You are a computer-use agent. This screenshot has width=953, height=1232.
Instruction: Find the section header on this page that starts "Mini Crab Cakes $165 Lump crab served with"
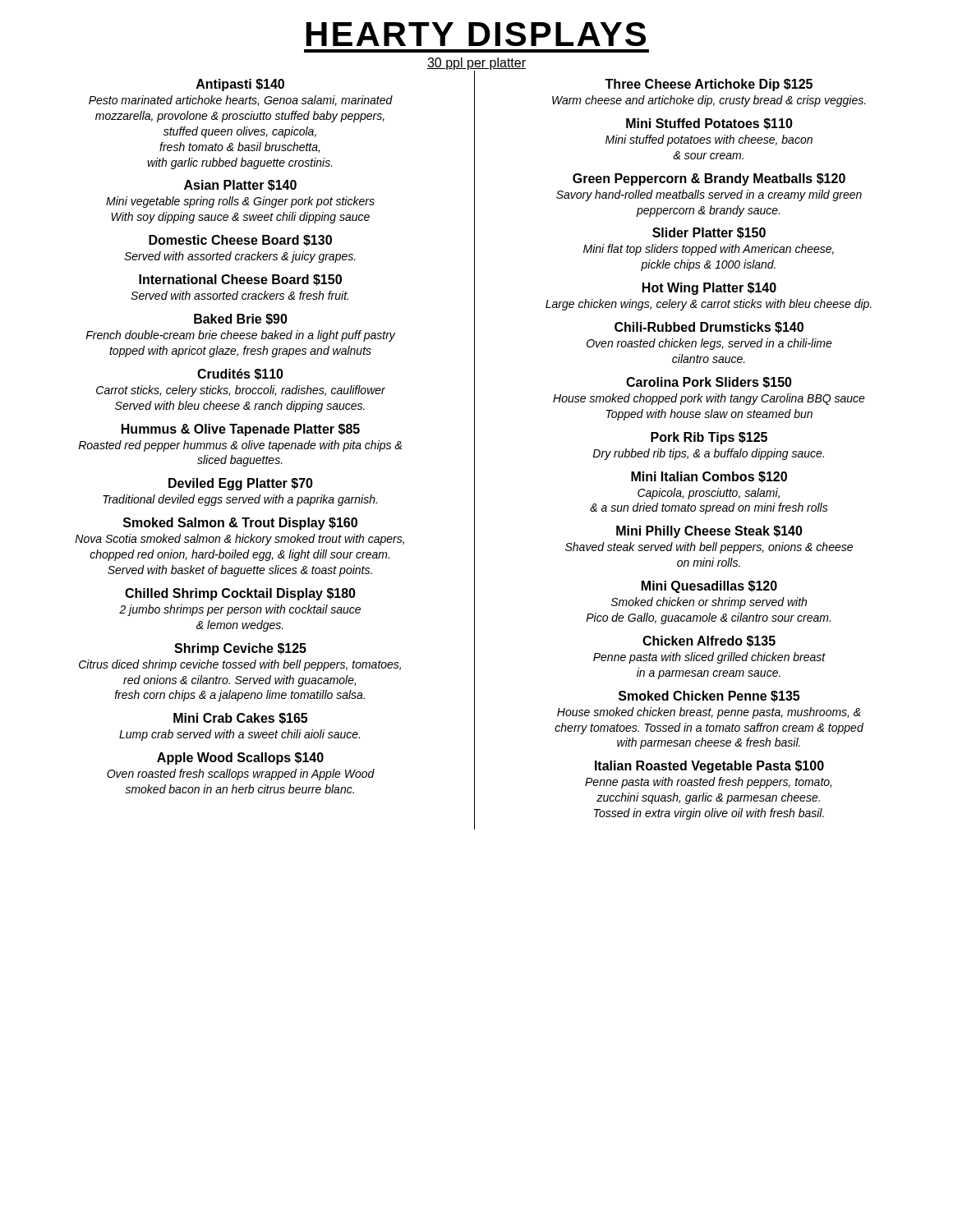(x=240, y=727)
